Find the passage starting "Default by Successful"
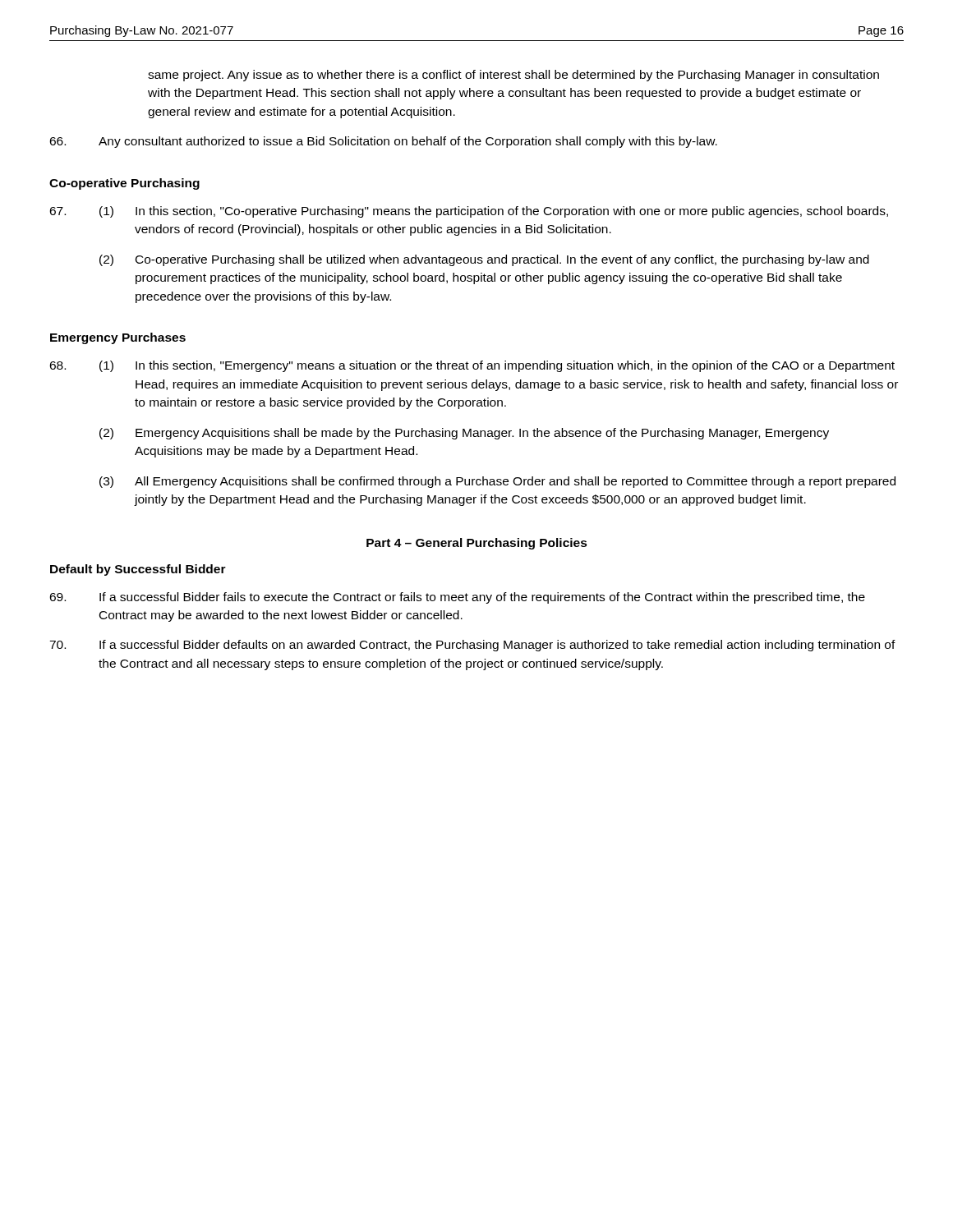This screenshot has width=953, height=1232. [x=137, y=568]
